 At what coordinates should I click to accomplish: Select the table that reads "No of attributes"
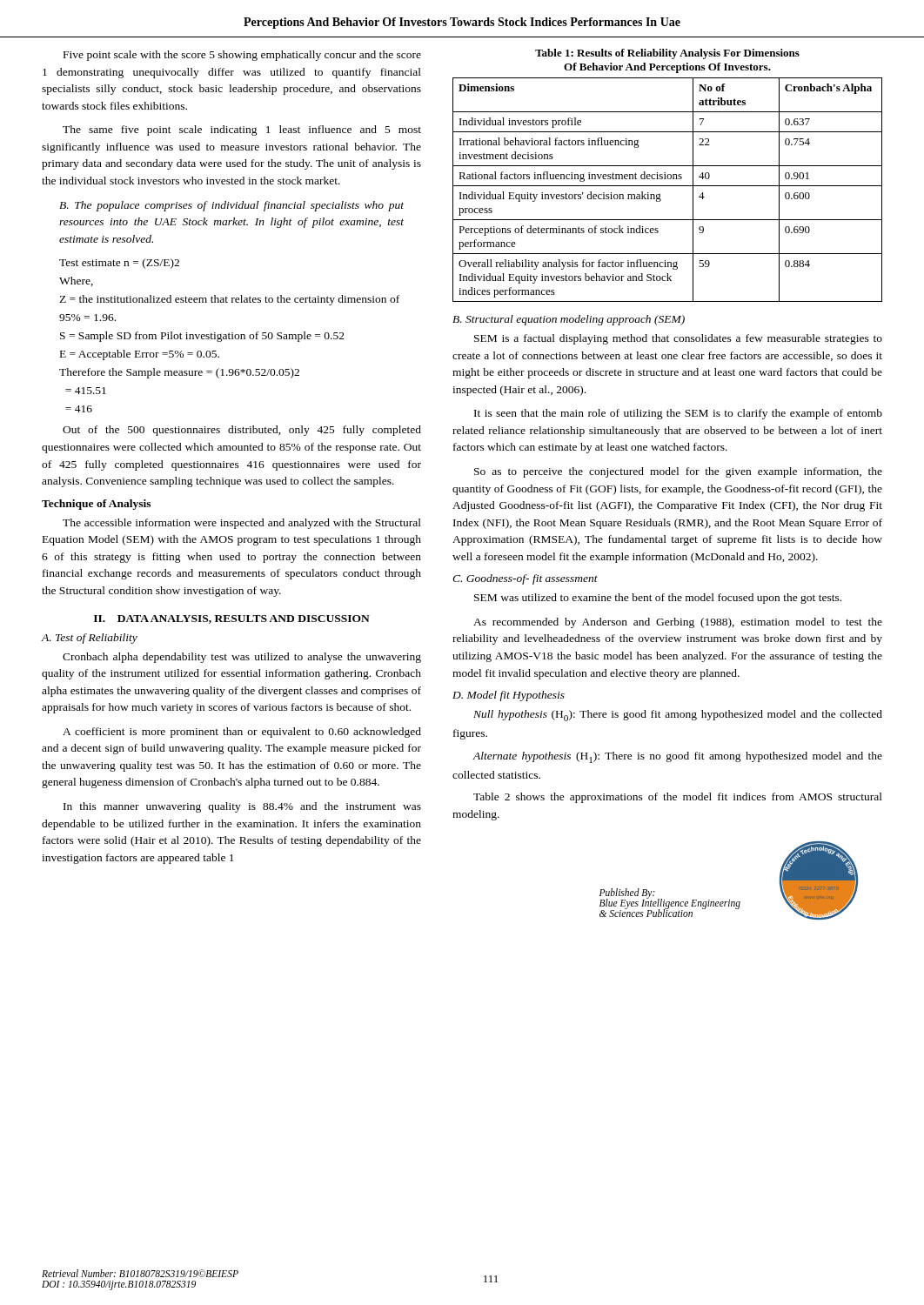[667, 190]
